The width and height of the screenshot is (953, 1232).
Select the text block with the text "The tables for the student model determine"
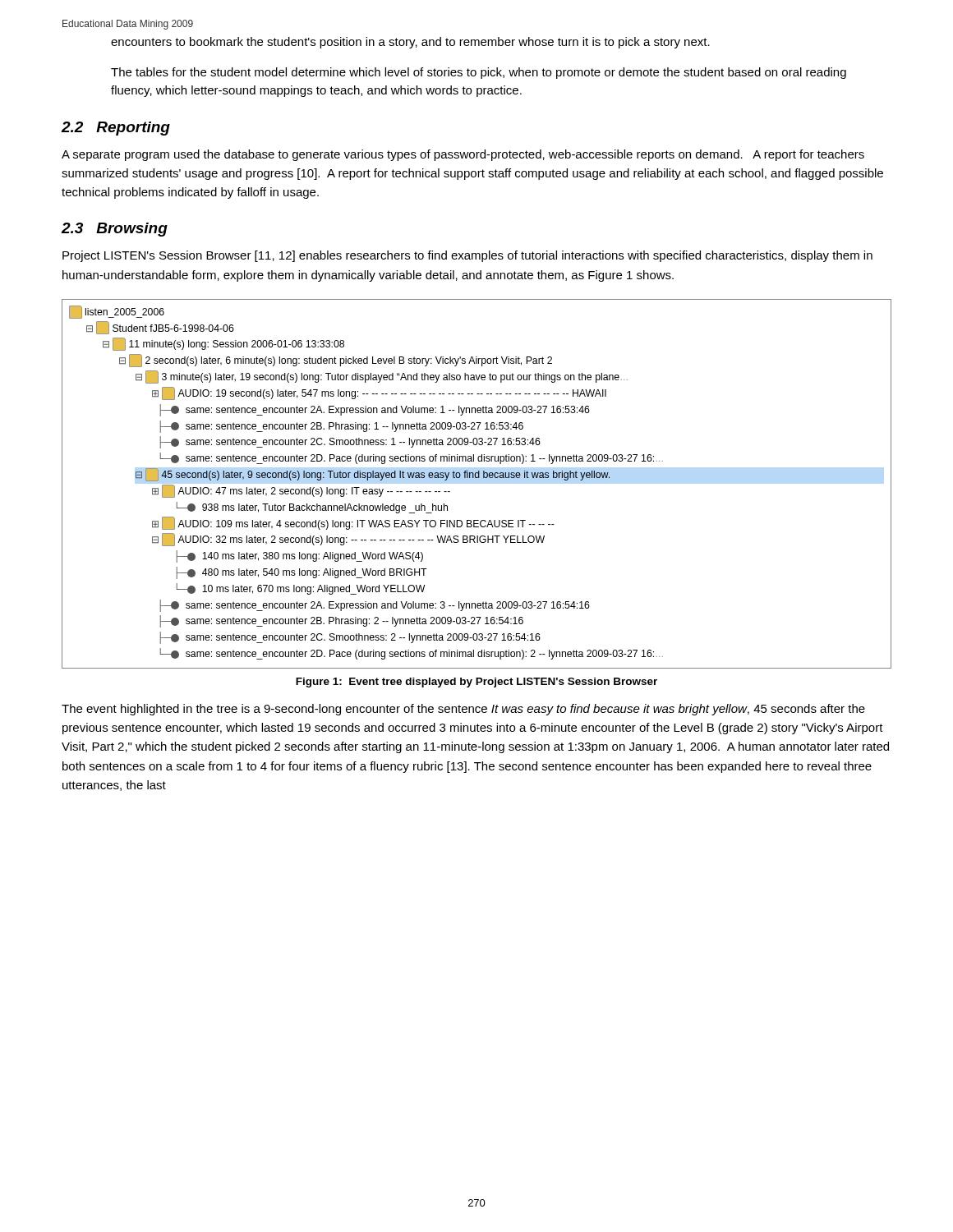(x=479, y=81)
